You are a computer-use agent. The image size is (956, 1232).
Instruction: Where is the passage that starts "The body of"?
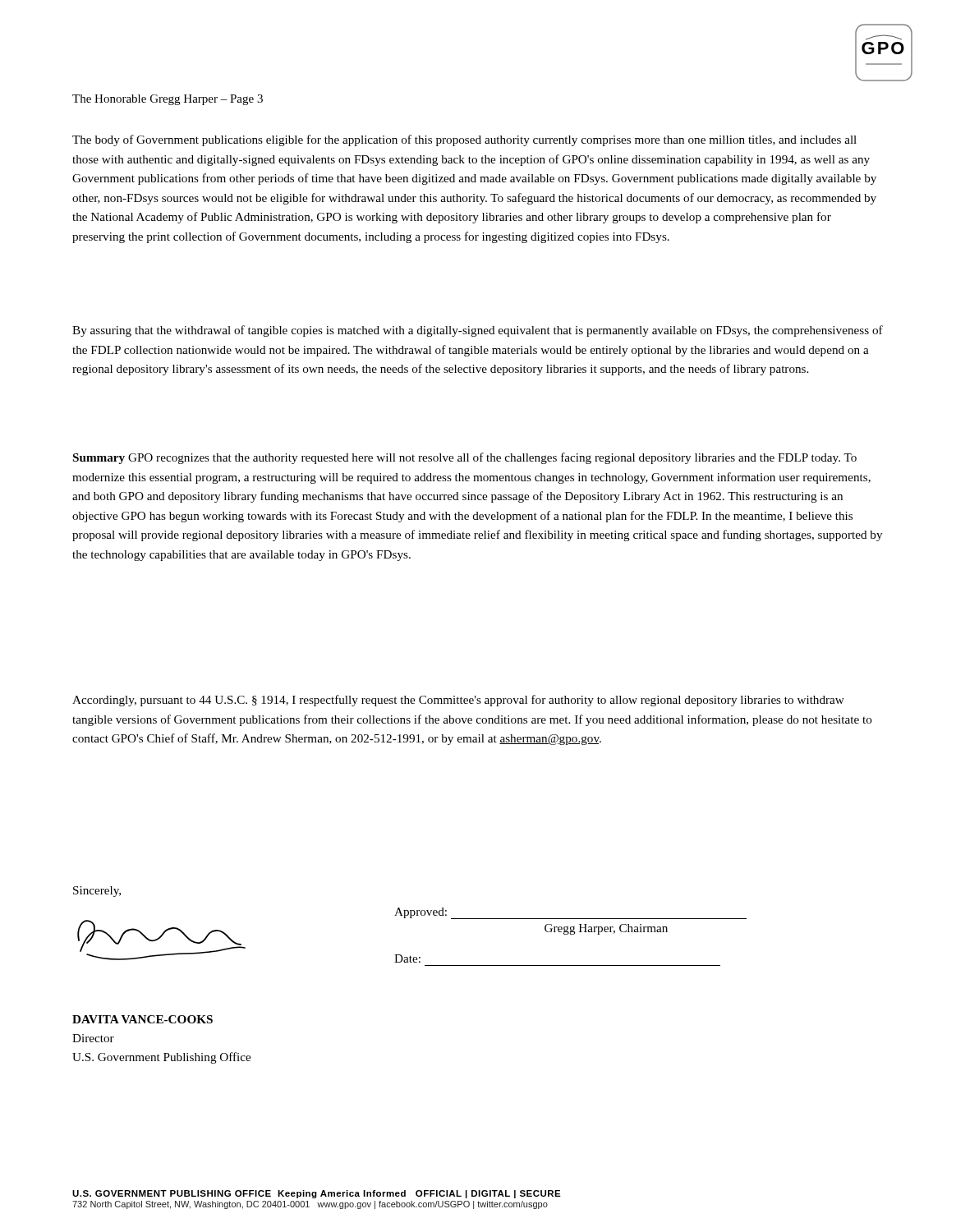(474, 188)
